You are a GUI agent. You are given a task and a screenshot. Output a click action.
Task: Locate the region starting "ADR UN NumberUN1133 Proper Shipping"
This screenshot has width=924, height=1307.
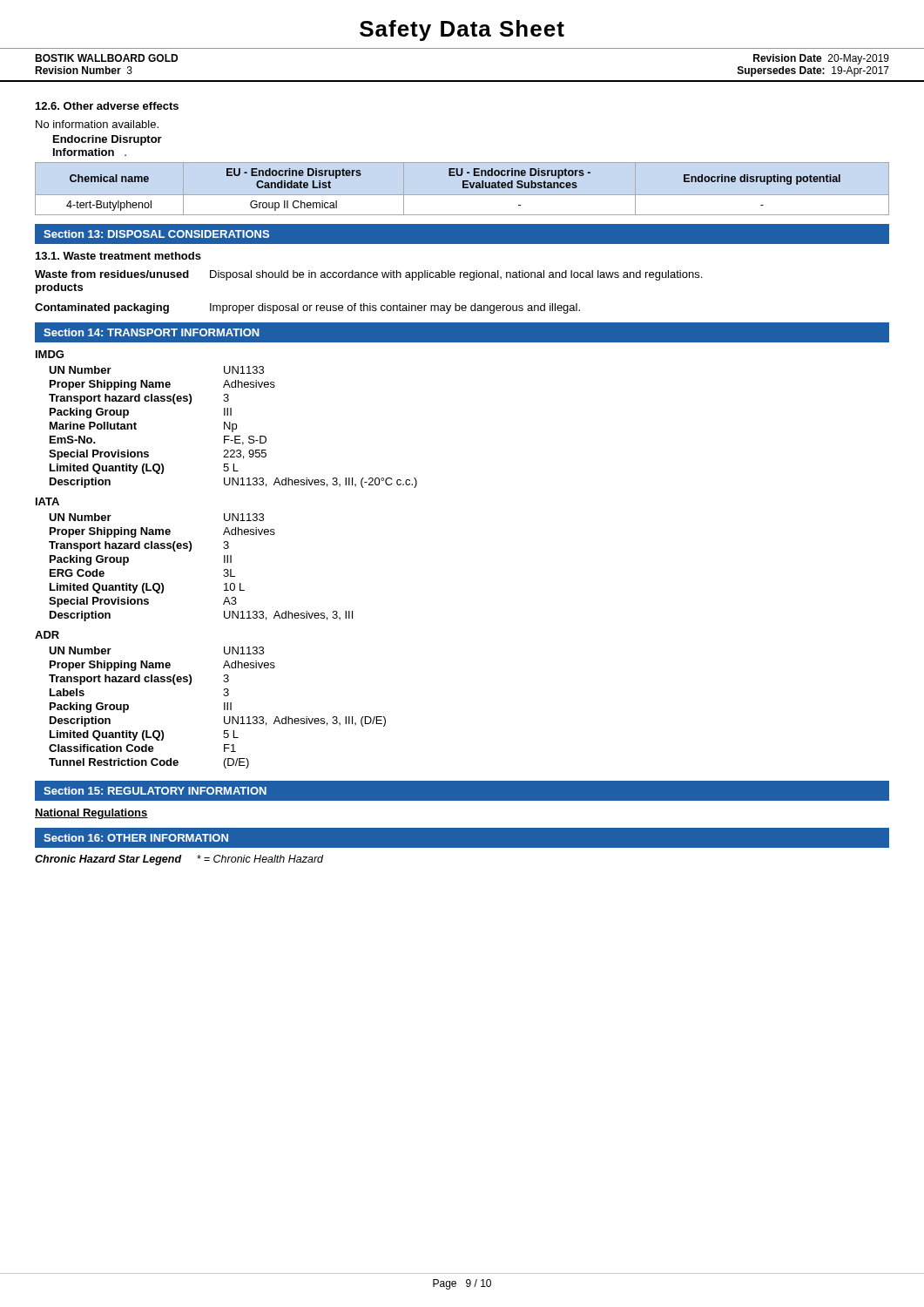pyautogui.click(x=47, y=635)
